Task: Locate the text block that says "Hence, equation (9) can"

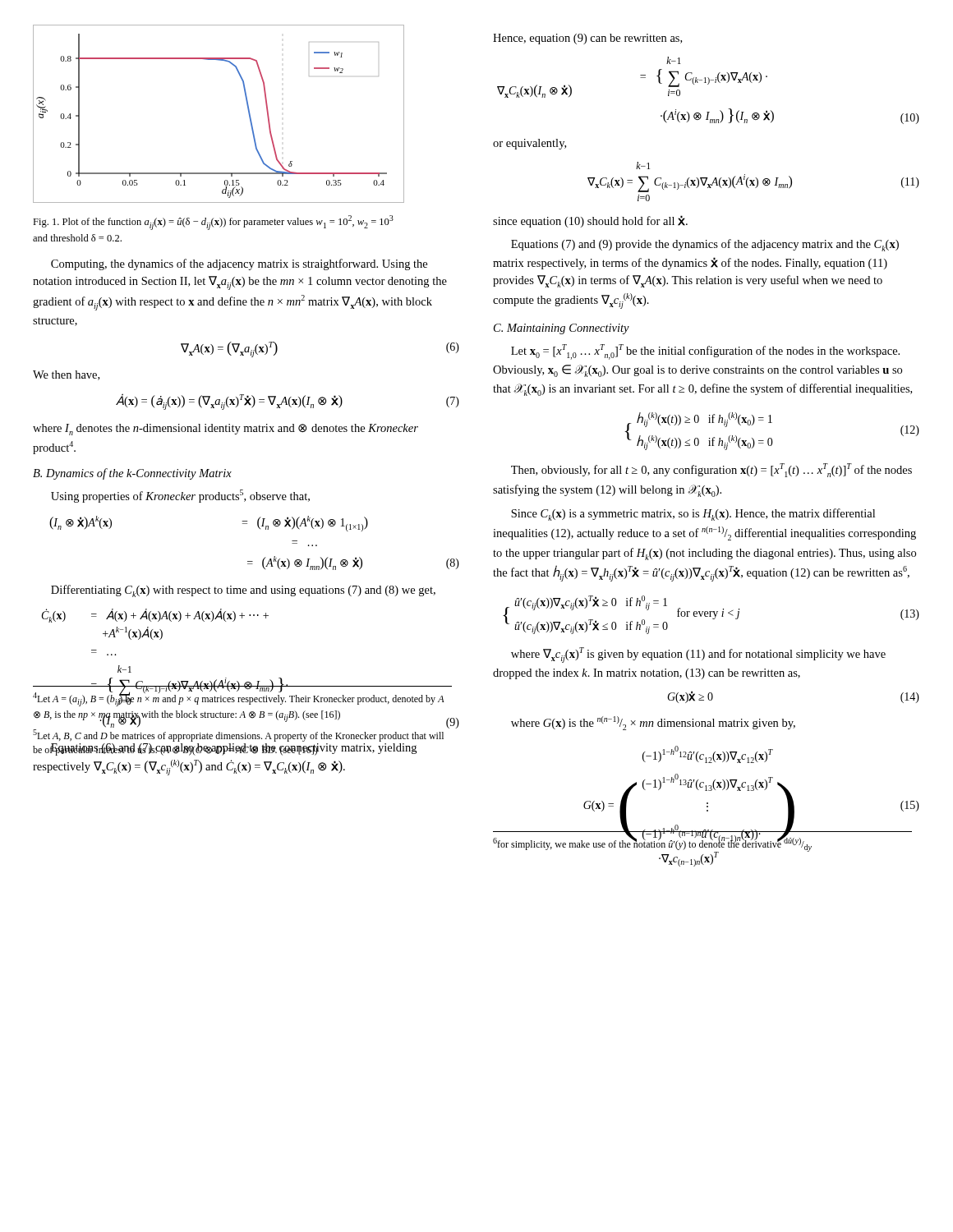Action: coord(587,39)
